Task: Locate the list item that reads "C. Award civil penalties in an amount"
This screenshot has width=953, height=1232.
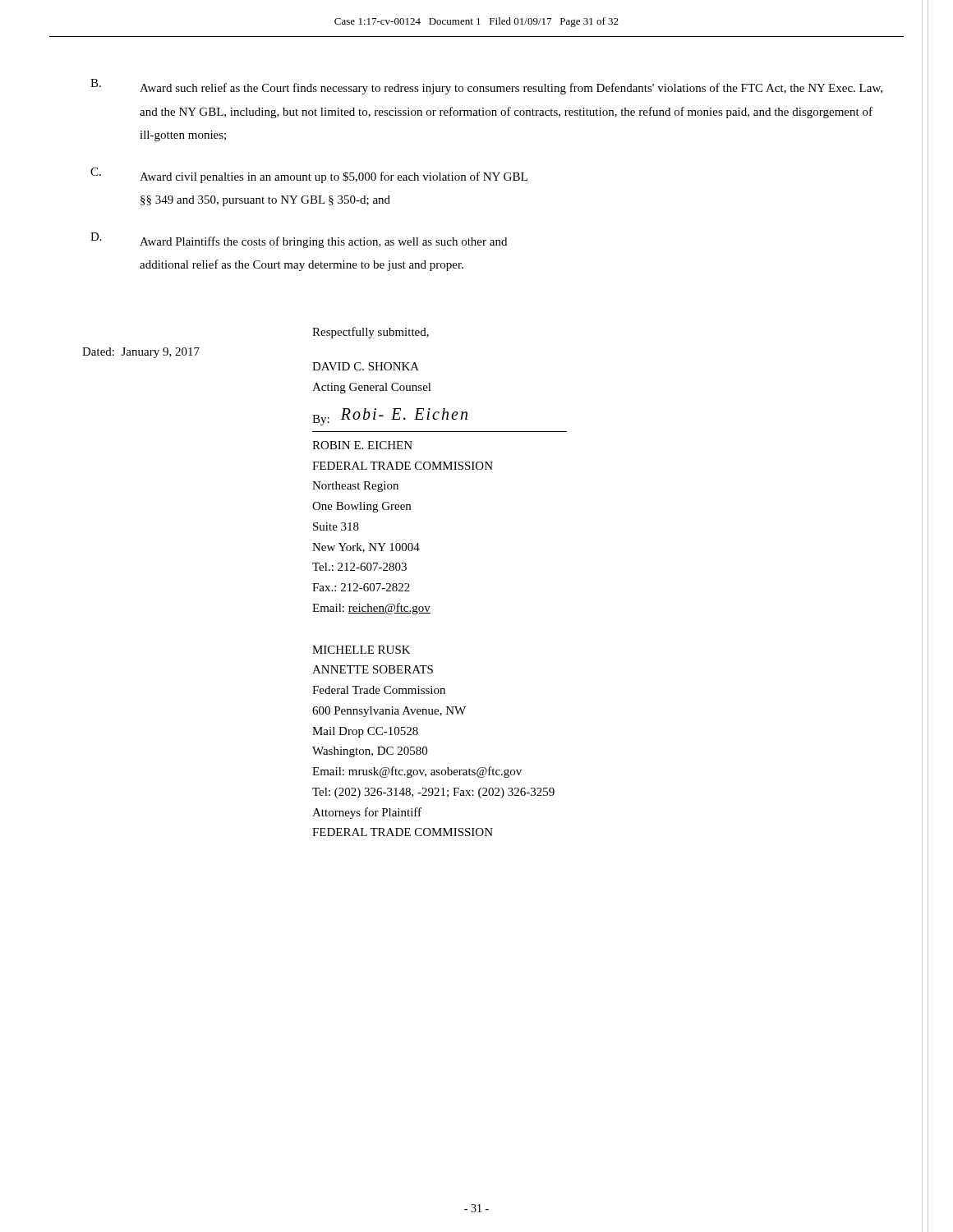Action: coord(305,188)
